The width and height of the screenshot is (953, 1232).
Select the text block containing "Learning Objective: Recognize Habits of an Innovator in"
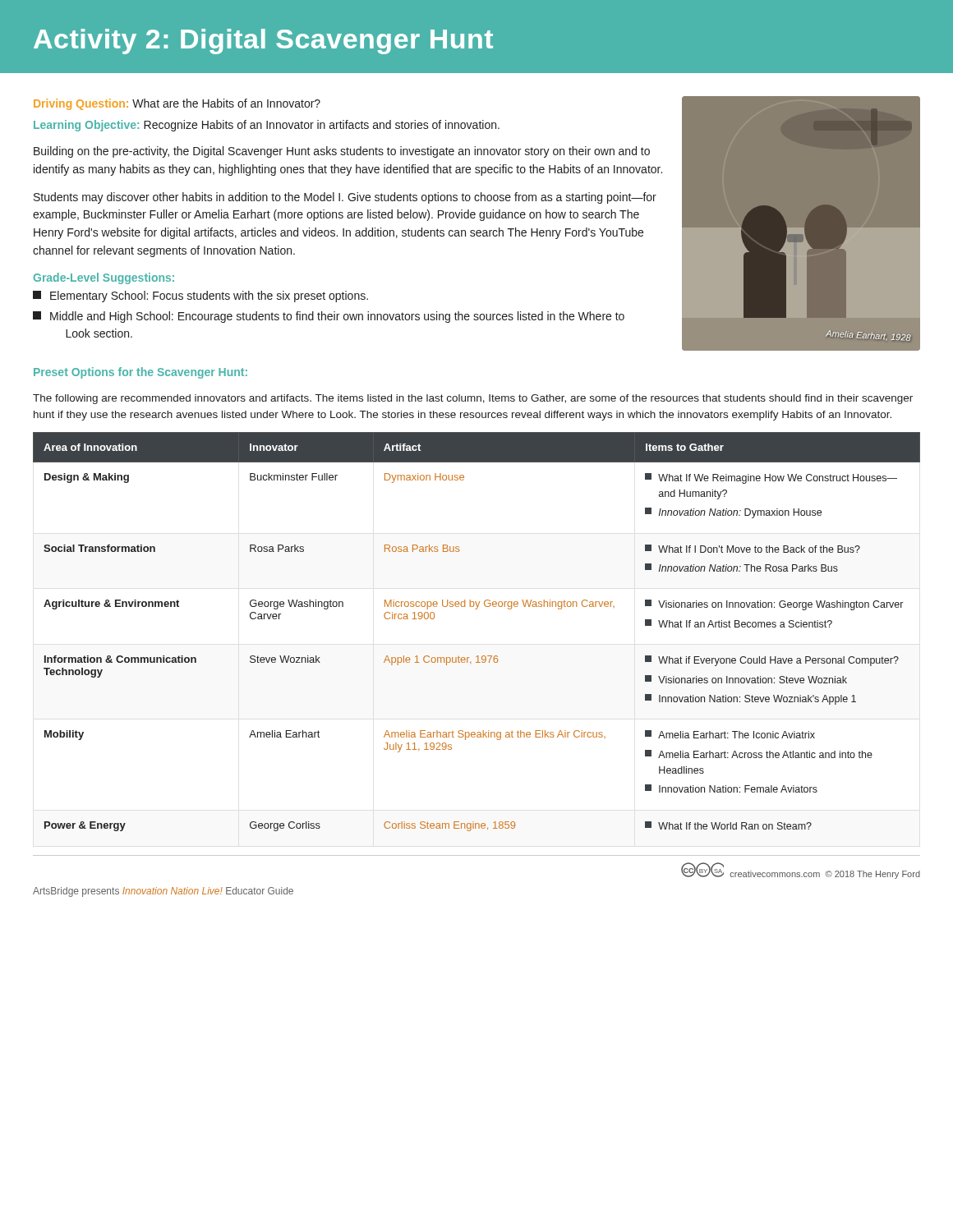tap(349, 125)
